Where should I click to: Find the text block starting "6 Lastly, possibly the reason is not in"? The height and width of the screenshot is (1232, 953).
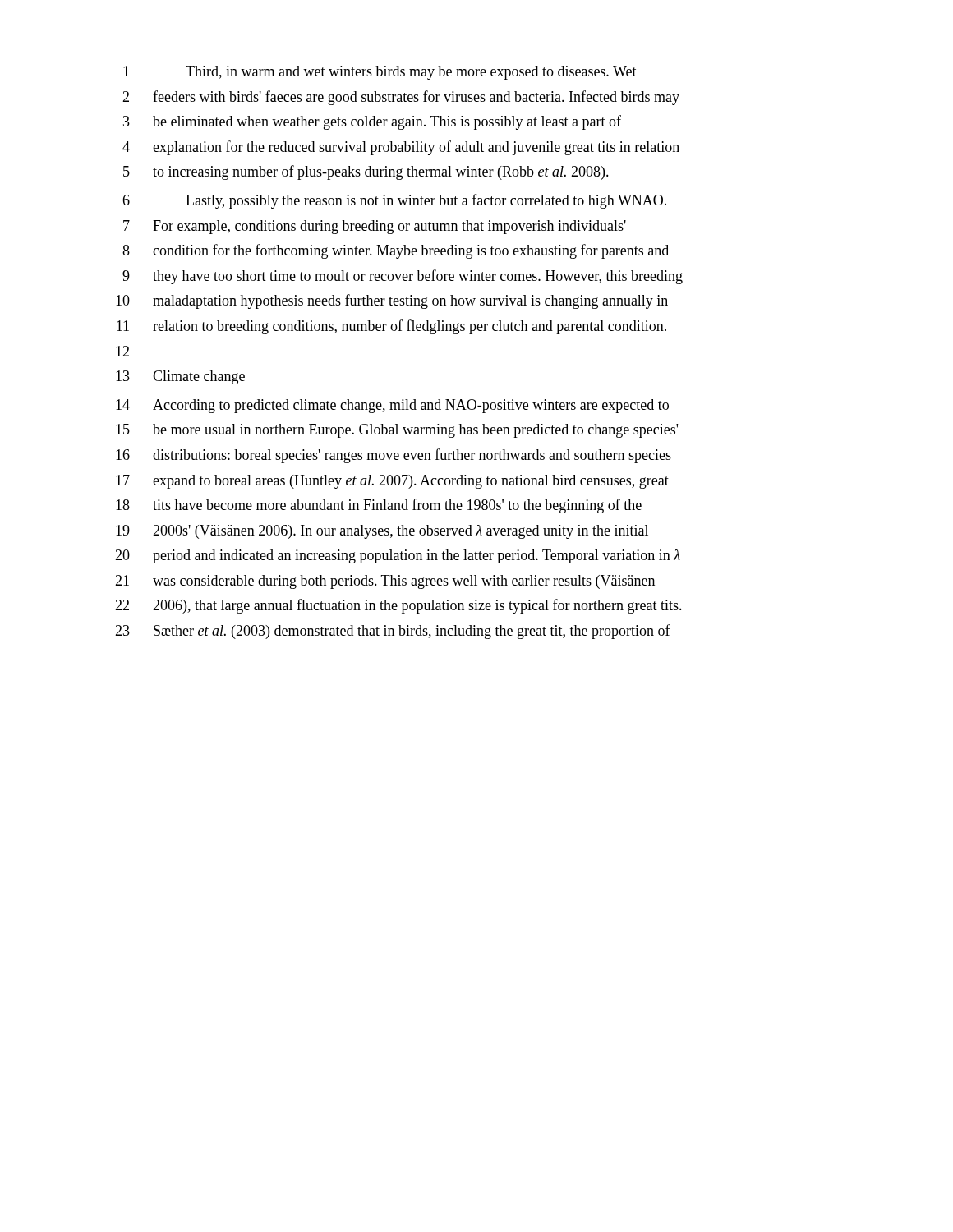pyautogui.click(x=476, y=263)
